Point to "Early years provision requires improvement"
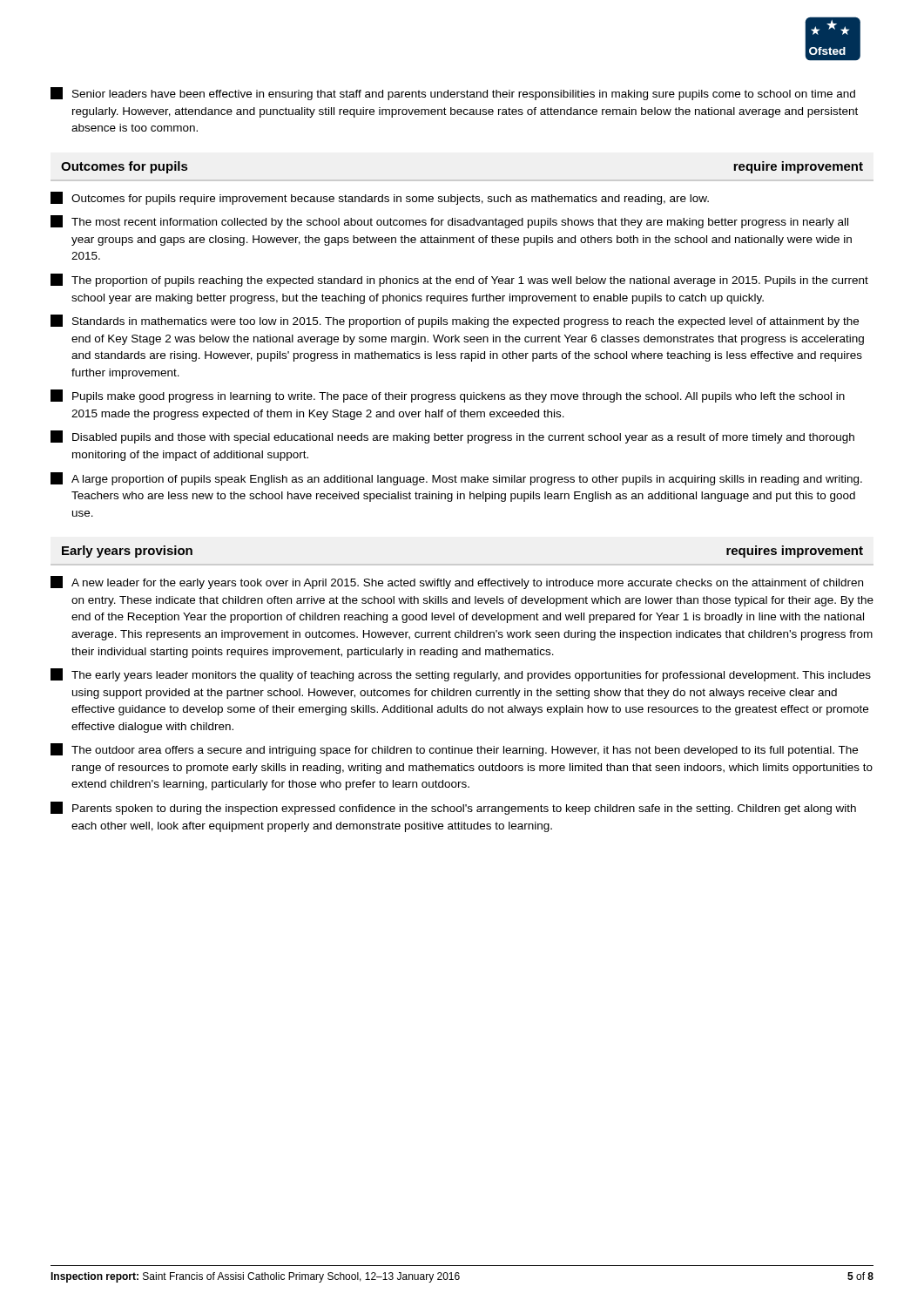 (125, 551)
